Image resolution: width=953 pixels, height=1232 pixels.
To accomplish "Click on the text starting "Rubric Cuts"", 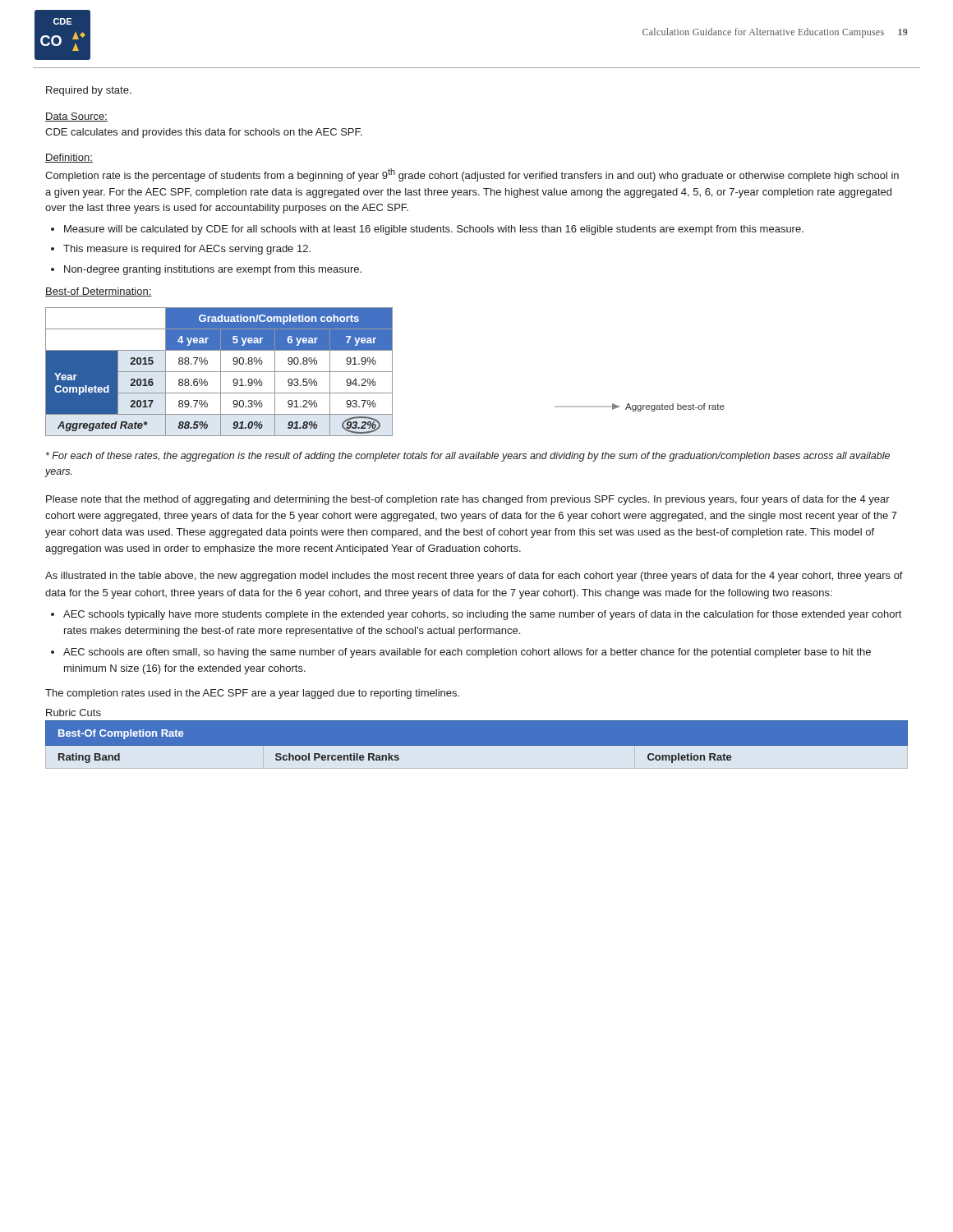I will click(x=73, y=712).
